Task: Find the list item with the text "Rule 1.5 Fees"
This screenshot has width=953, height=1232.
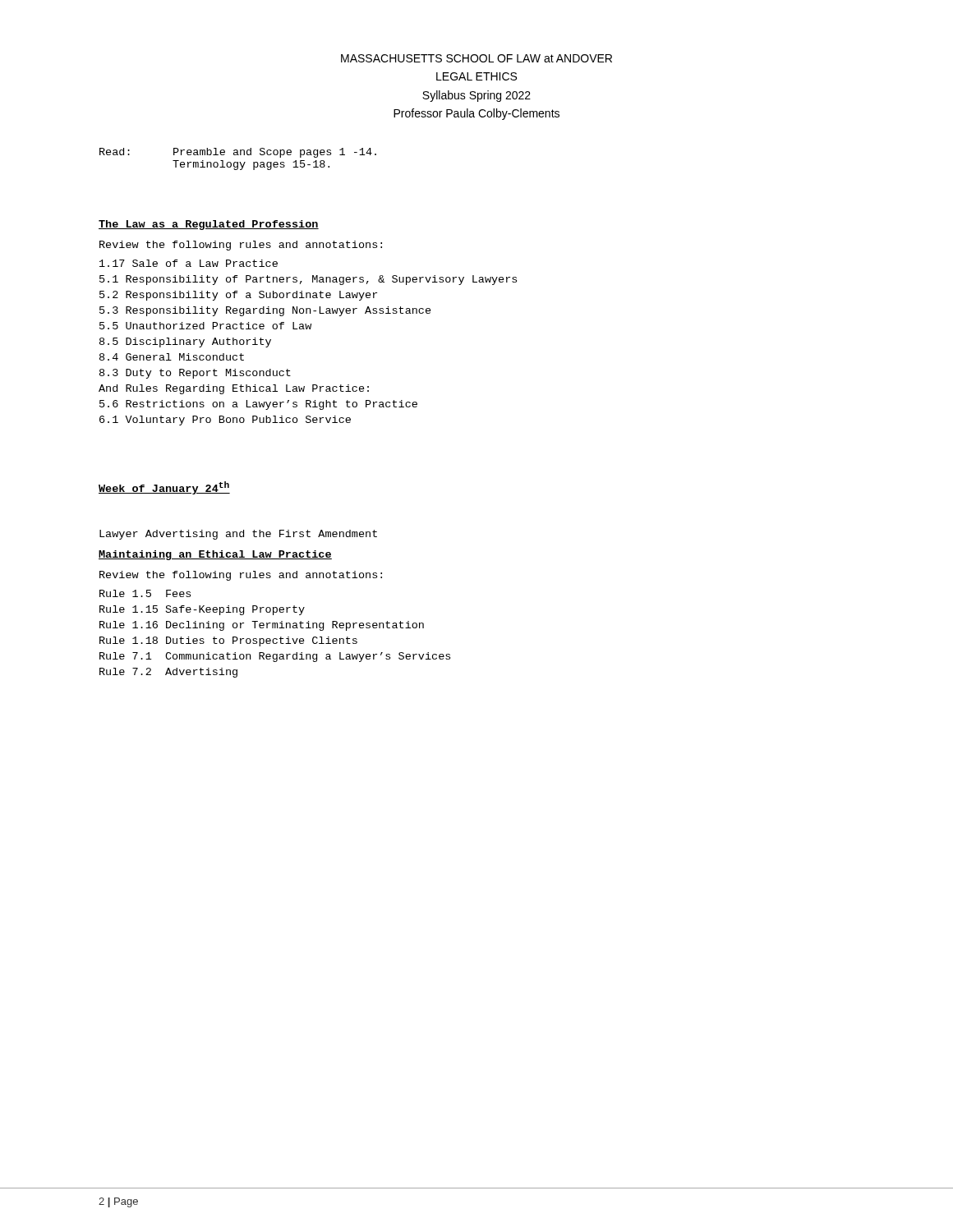Action: pyautogui.click(x=145, y=594)
